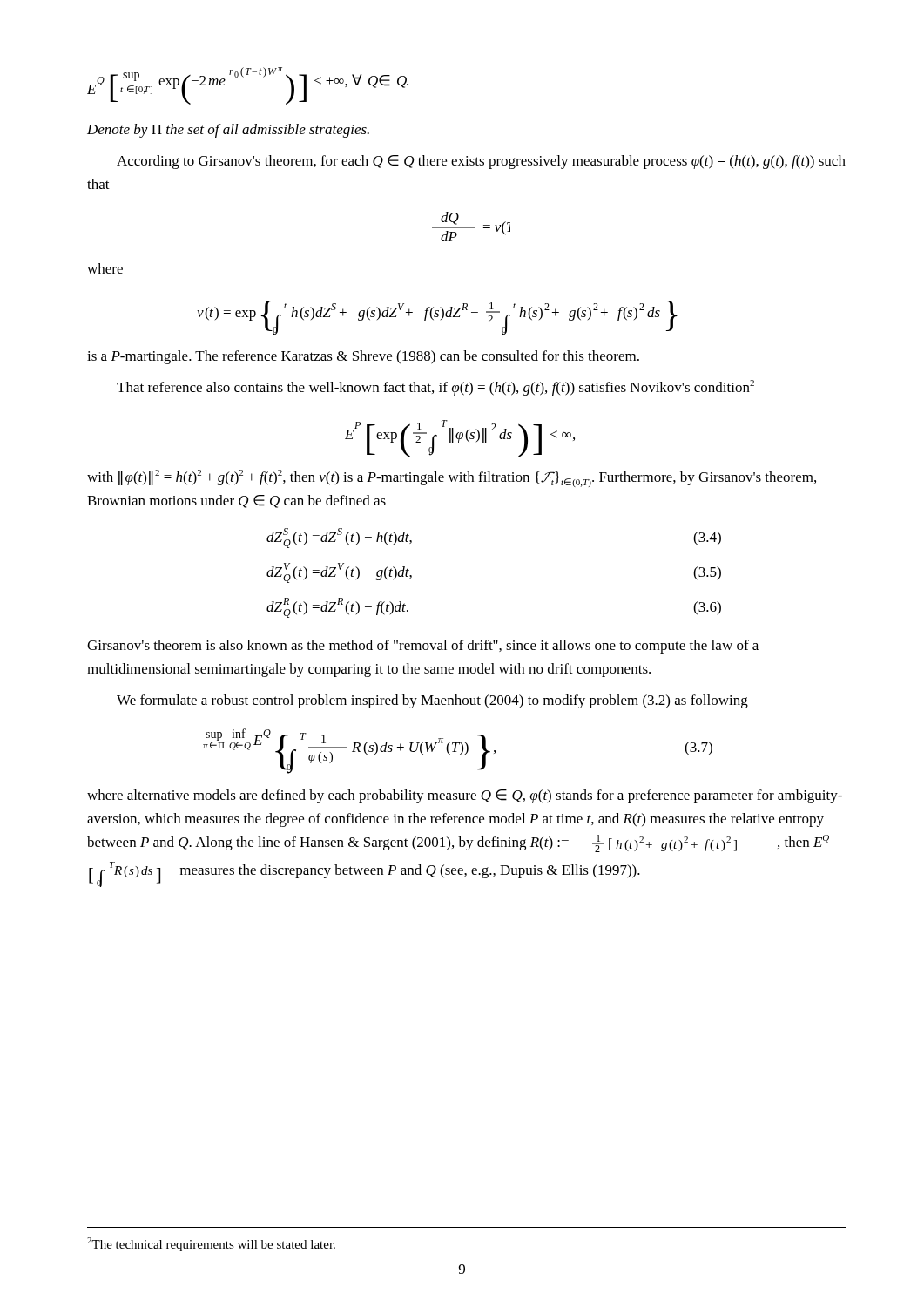This screenshot has width=924, height=1307.
Task: Select the footnote containing "2The technical requirements will be stated"
Action: coord(212,1243)
